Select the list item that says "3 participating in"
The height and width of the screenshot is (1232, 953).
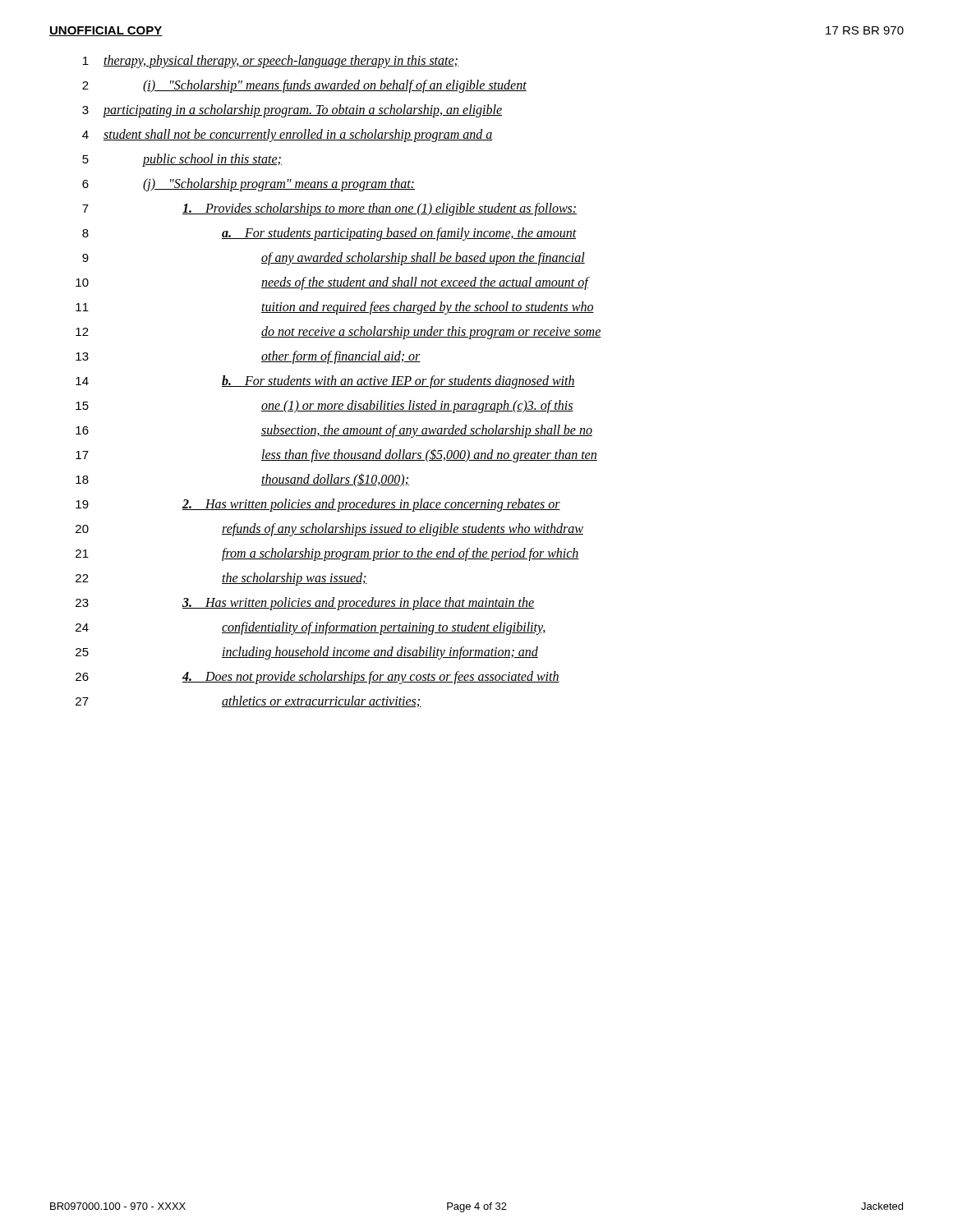click(x=476, y=110)
